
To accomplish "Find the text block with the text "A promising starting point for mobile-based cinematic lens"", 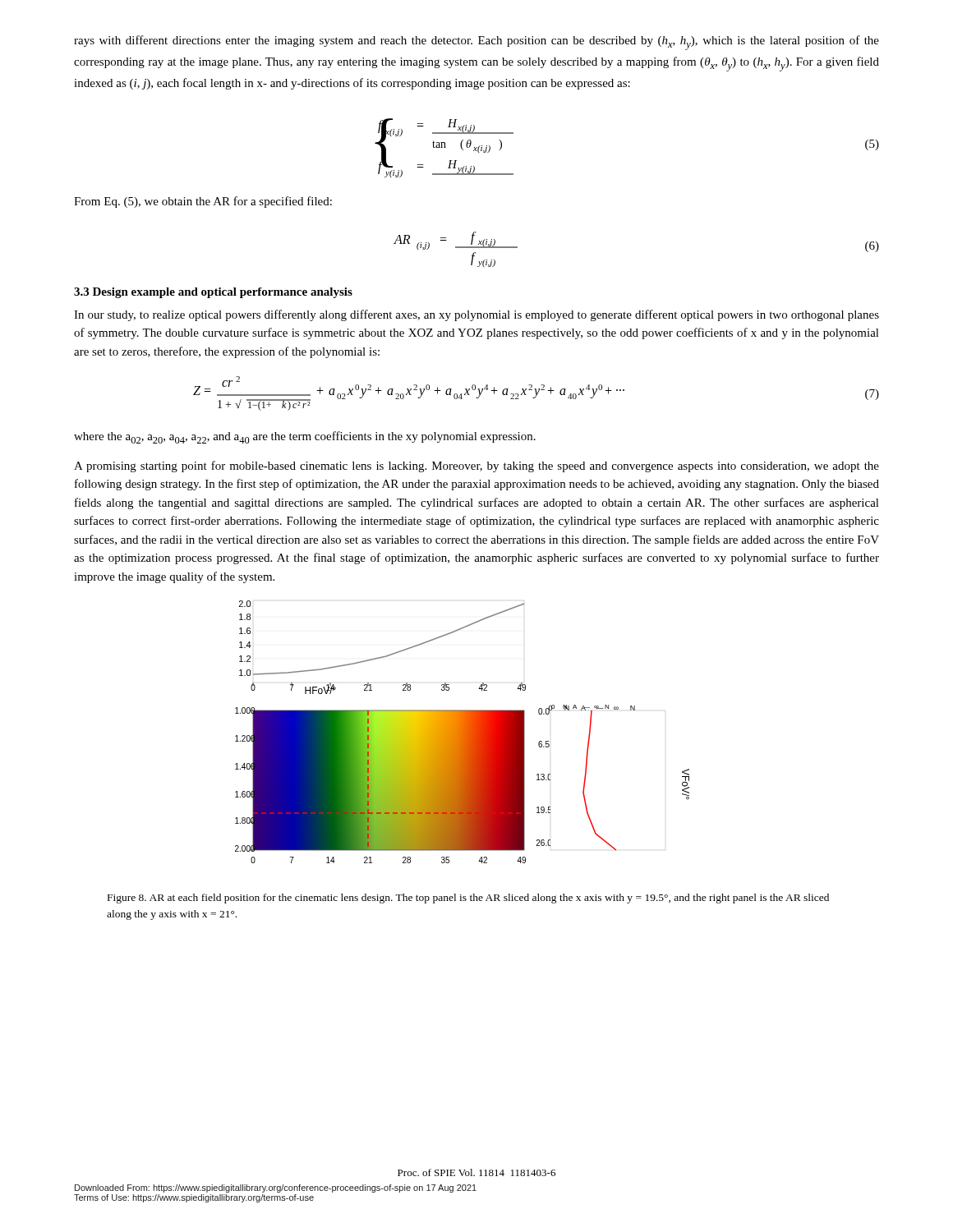I will [476, 521].
